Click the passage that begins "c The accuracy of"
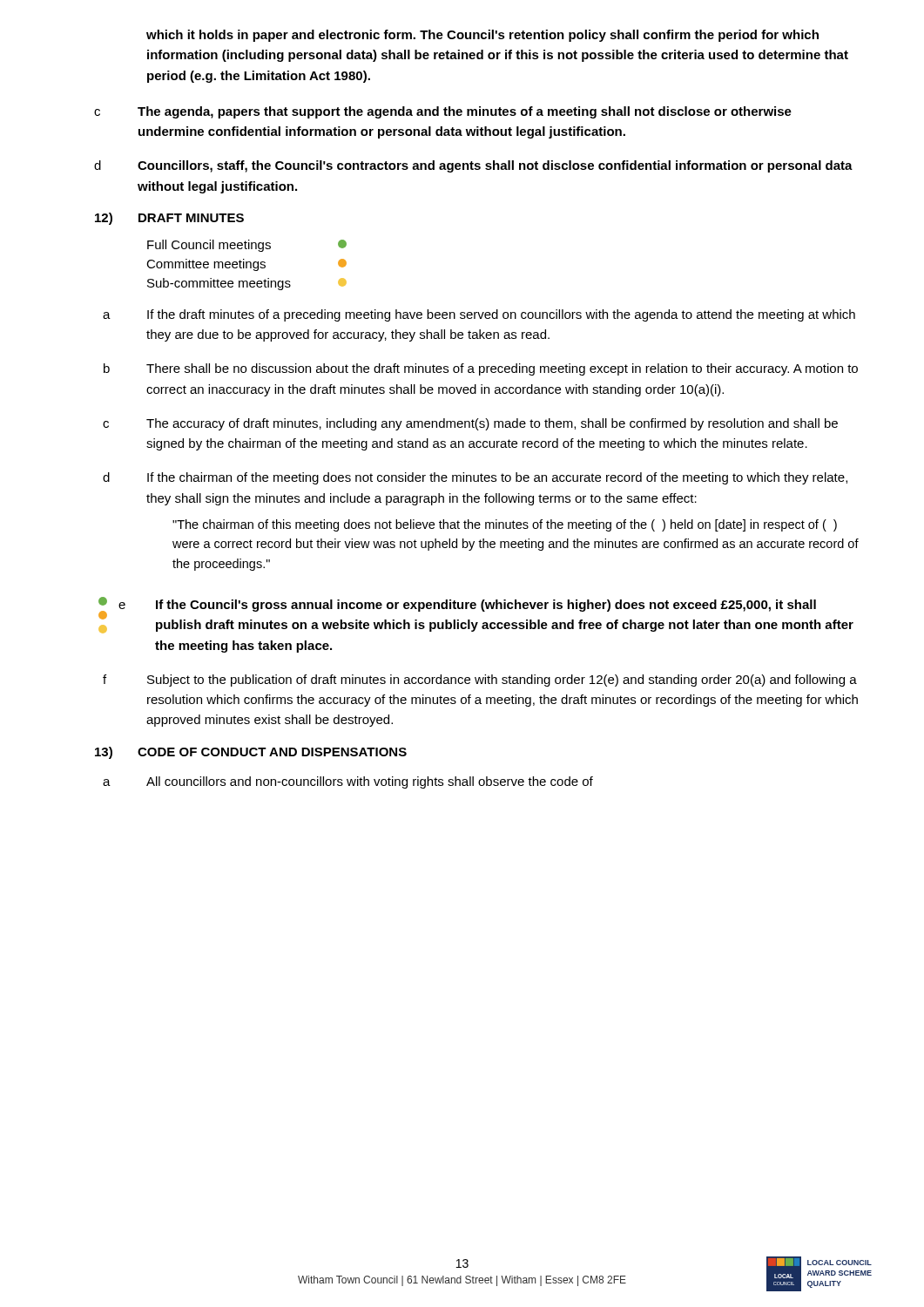The height and width of the screenshot is (1307, 924). tap(482, 433)
